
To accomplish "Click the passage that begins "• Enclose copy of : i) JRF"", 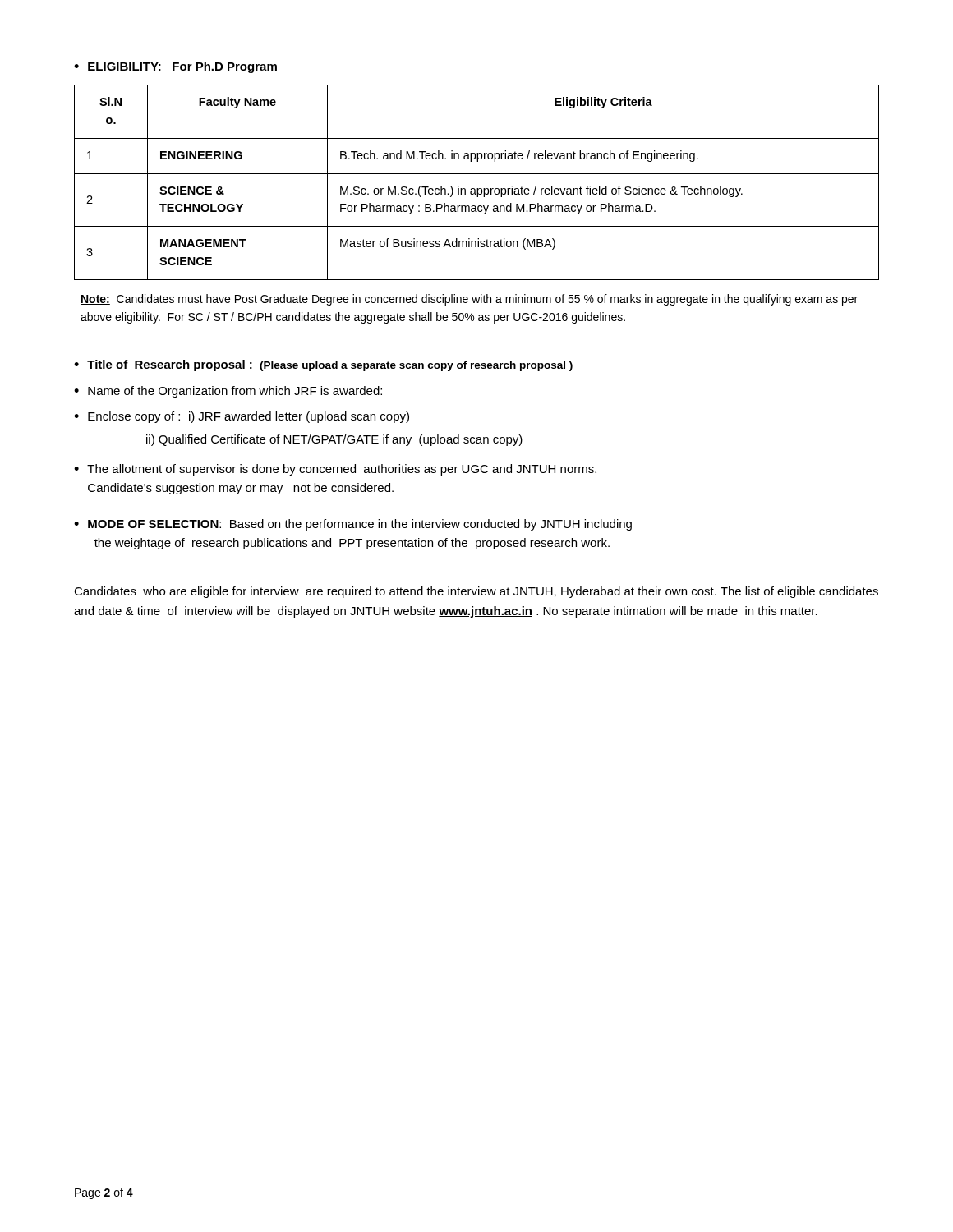I will [x=242, y=417].
